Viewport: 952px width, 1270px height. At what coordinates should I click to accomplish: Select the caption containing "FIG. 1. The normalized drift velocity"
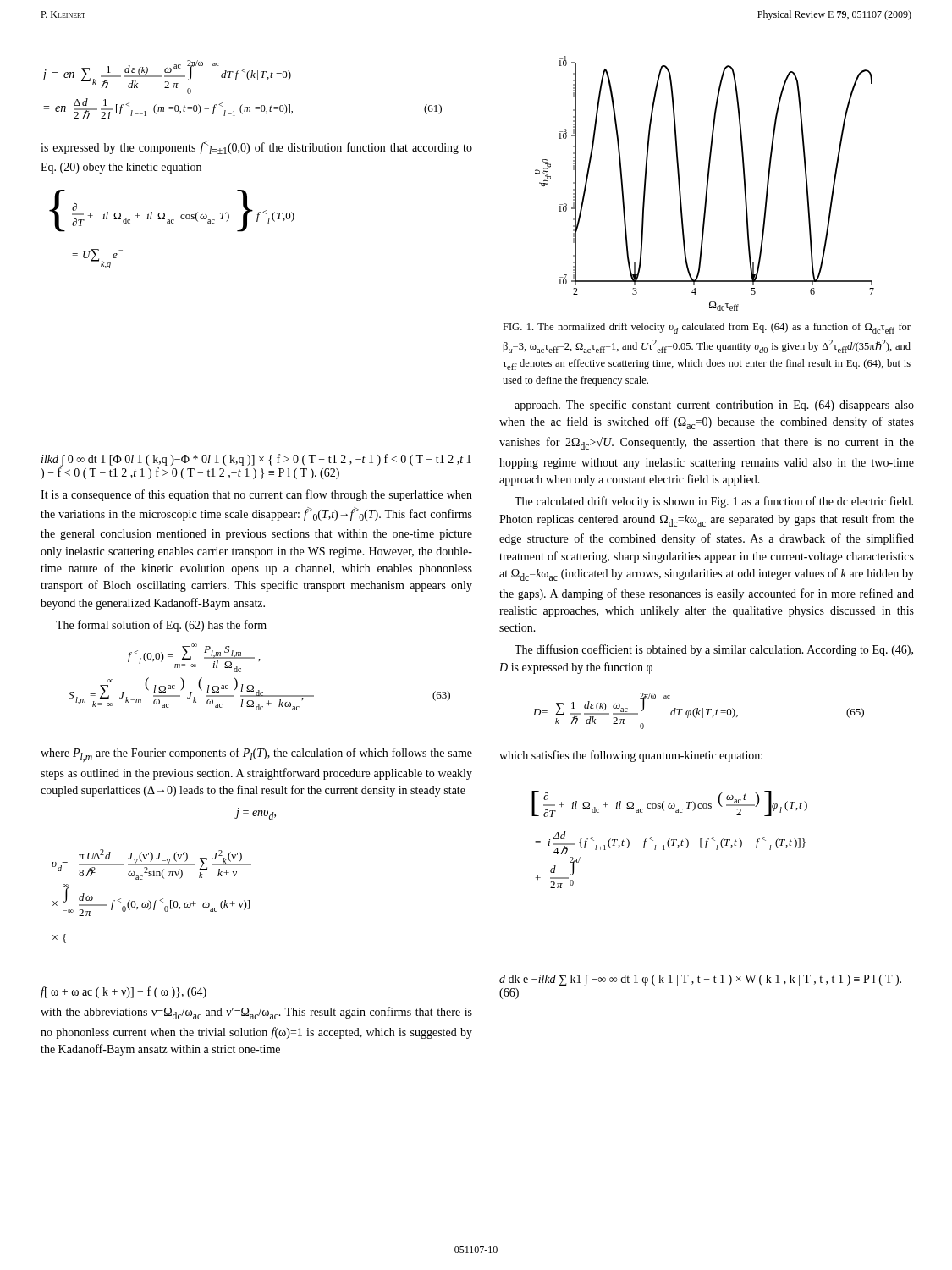[x=707, y=354]
